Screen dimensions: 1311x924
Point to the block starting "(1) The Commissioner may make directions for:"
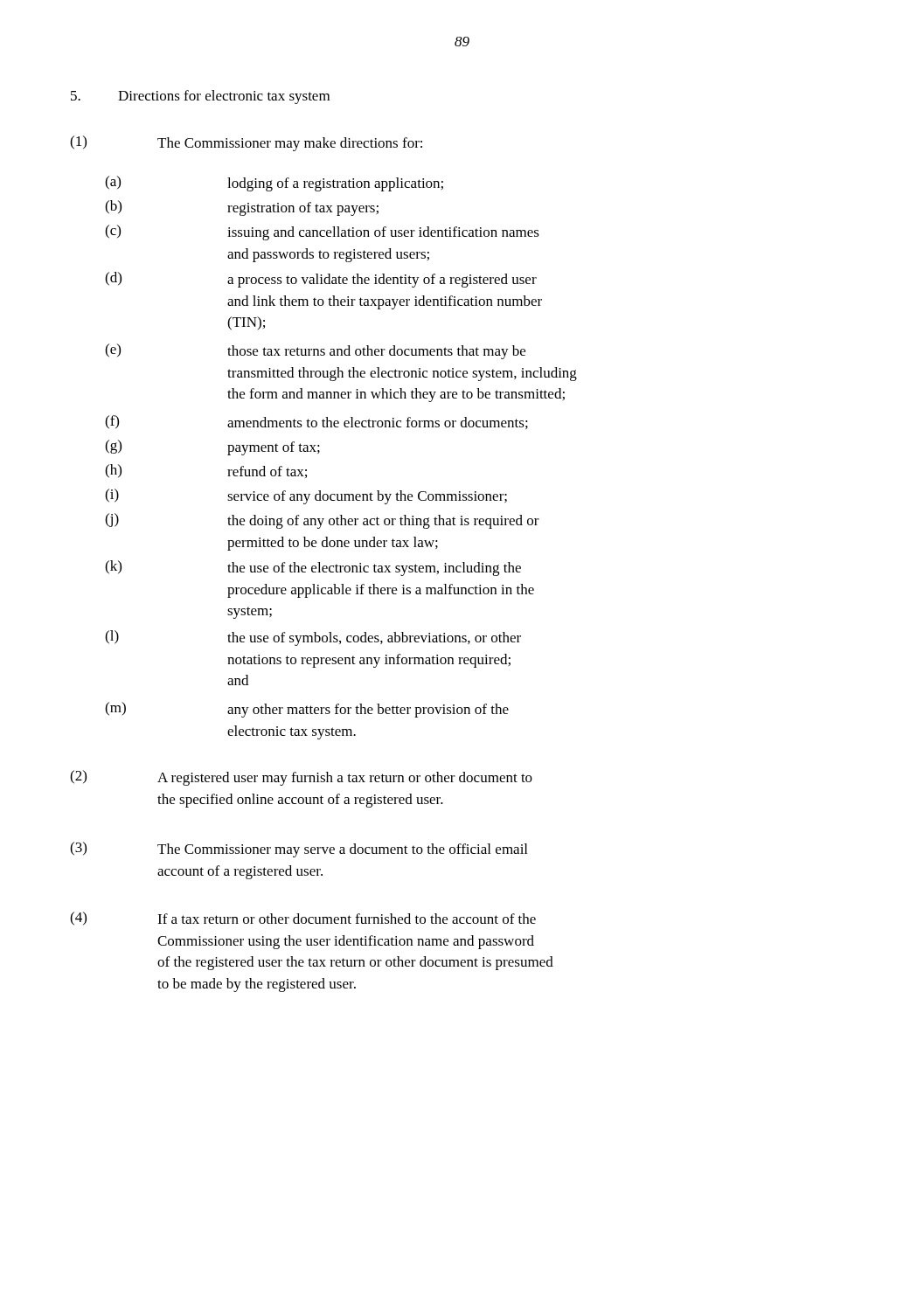[247, 144]
